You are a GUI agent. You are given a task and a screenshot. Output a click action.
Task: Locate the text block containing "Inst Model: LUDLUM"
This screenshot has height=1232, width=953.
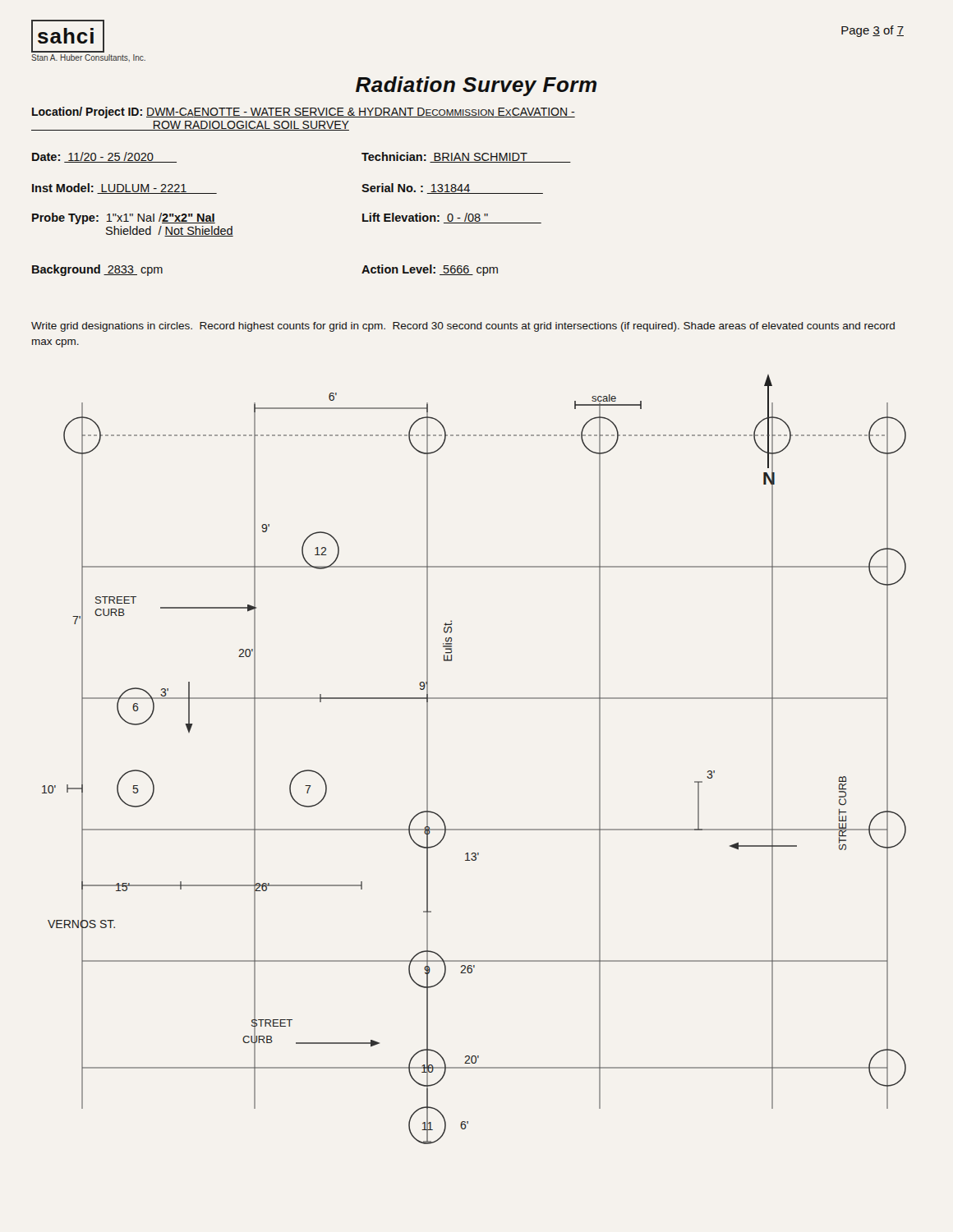(124, 188)
